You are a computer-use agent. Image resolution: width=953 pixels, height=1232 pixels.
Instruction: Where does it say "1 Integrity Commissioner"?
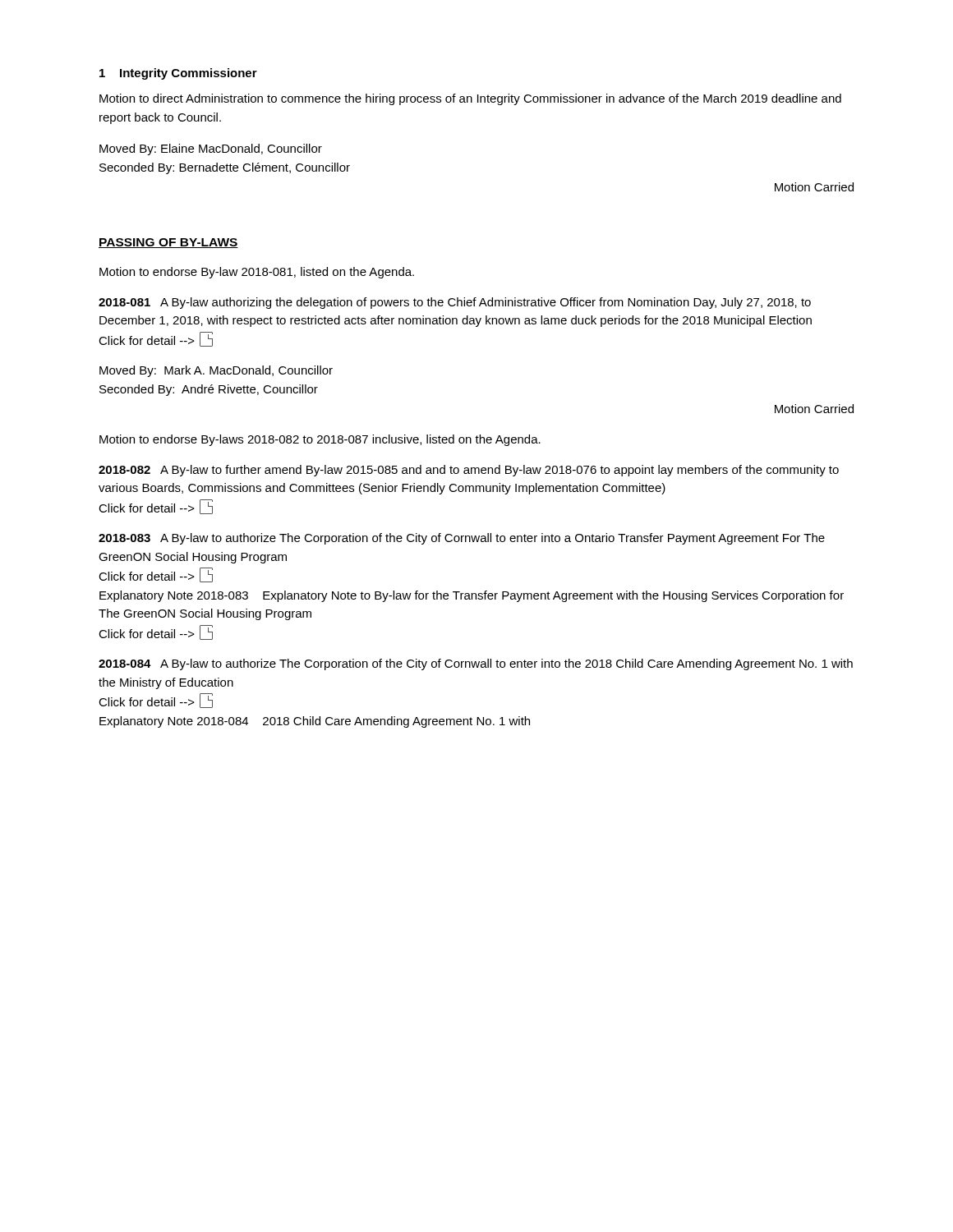178,73
